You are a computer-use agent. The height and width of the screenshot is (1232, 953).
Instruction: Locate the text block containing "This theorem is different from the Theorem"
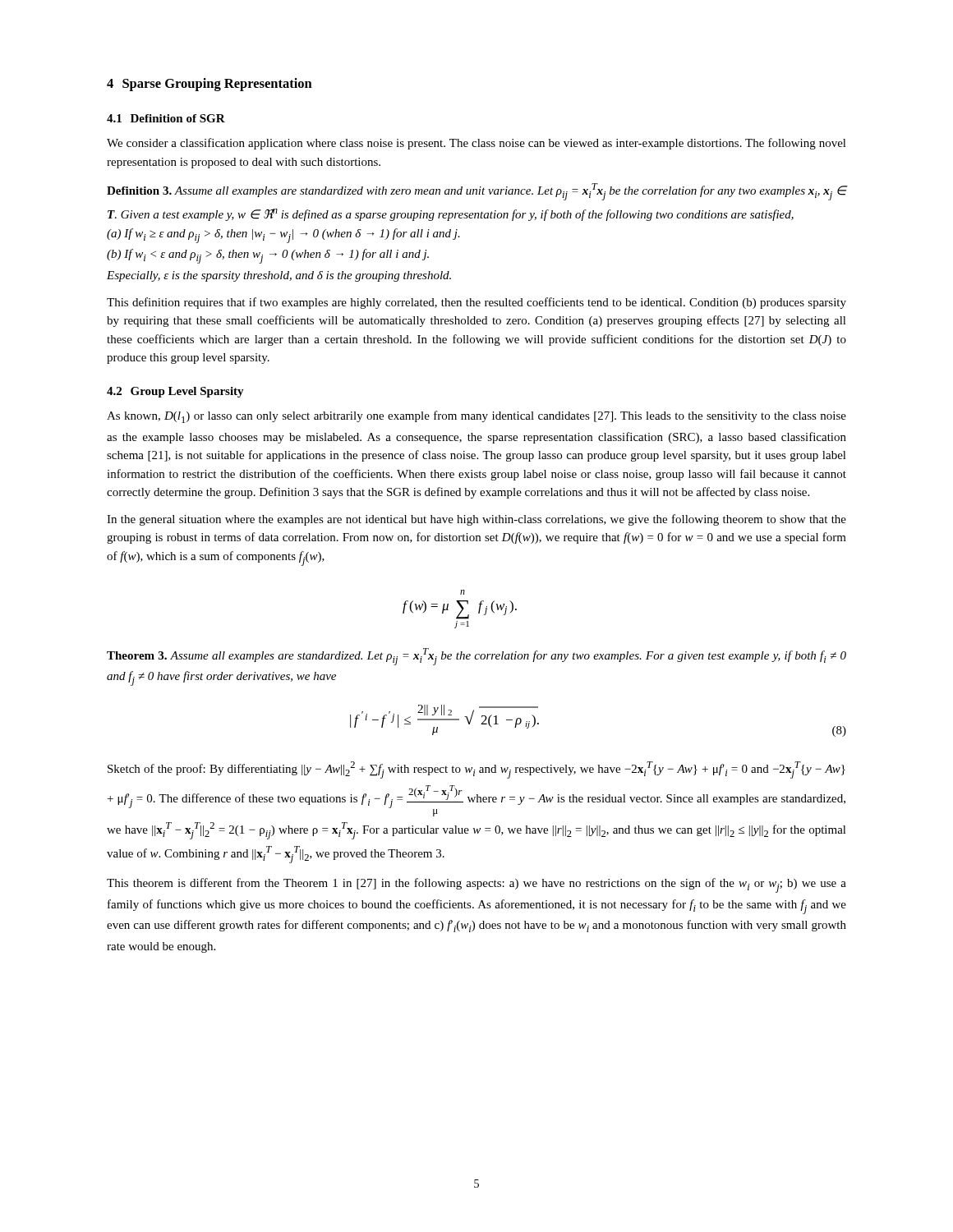[476, 915]
